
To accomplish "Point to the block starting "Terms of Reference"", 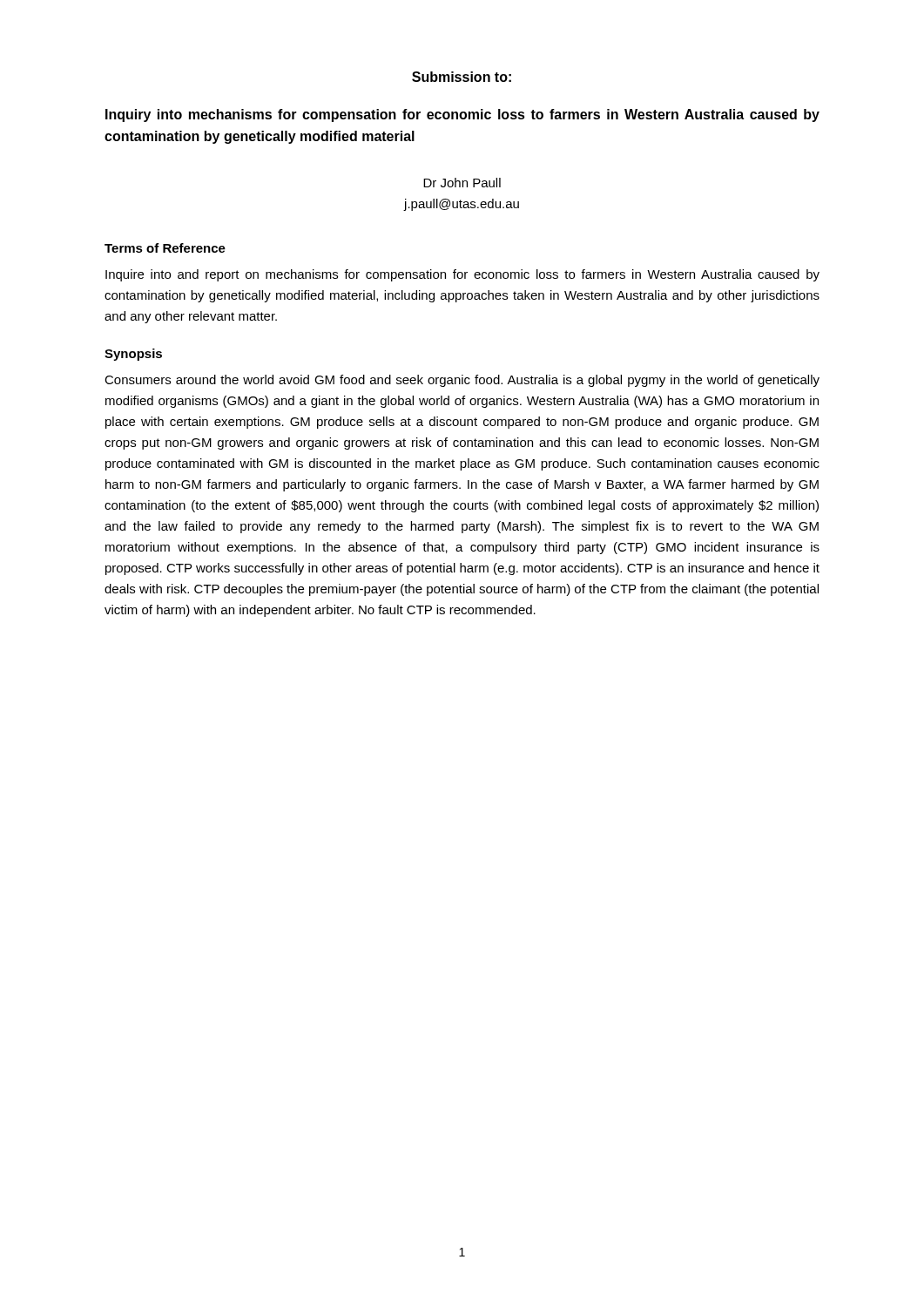I will (x=165, y=248).
